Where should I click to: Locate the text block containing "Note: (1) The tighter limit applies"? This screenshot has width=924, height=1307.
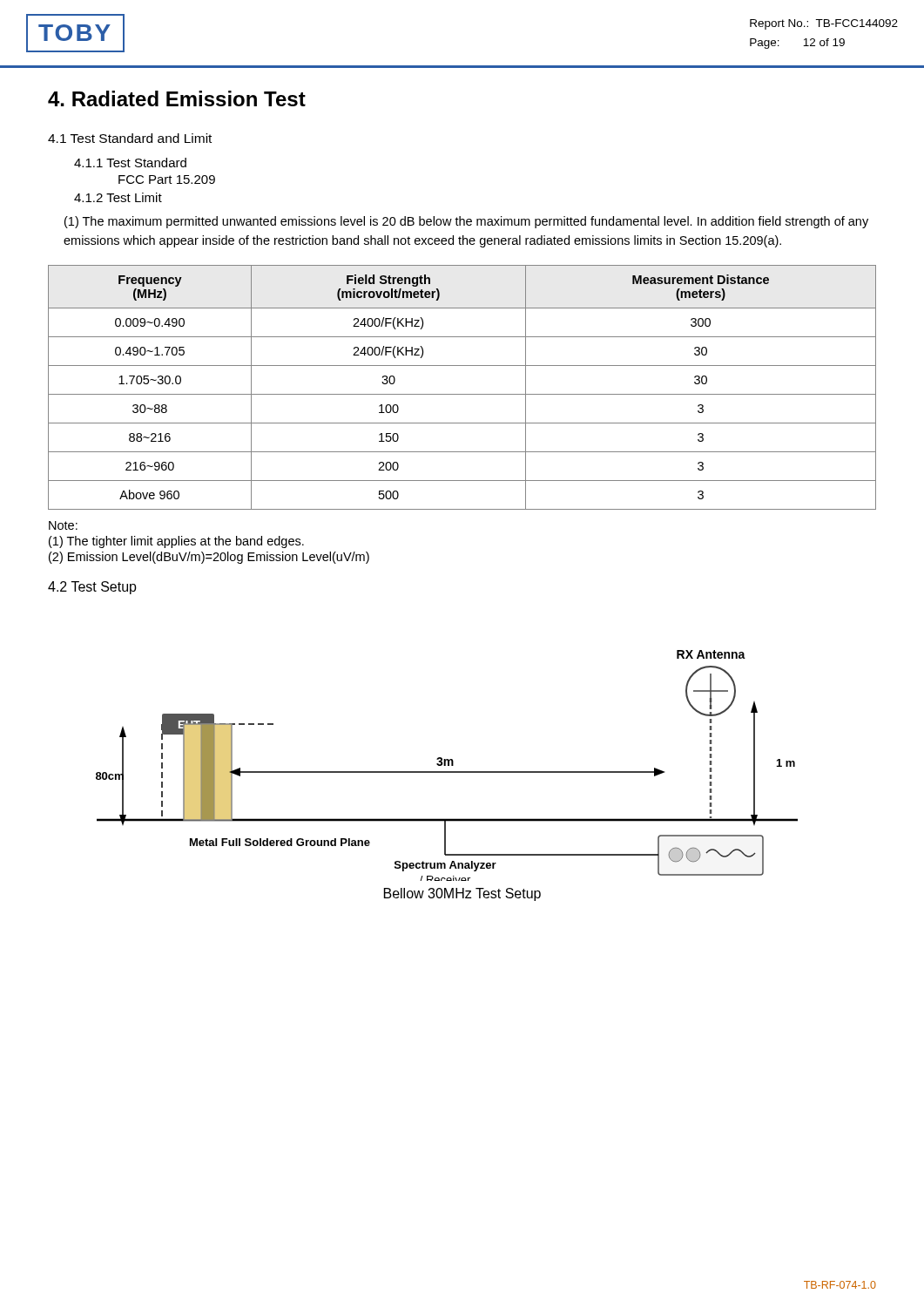(x=63, y=525)
